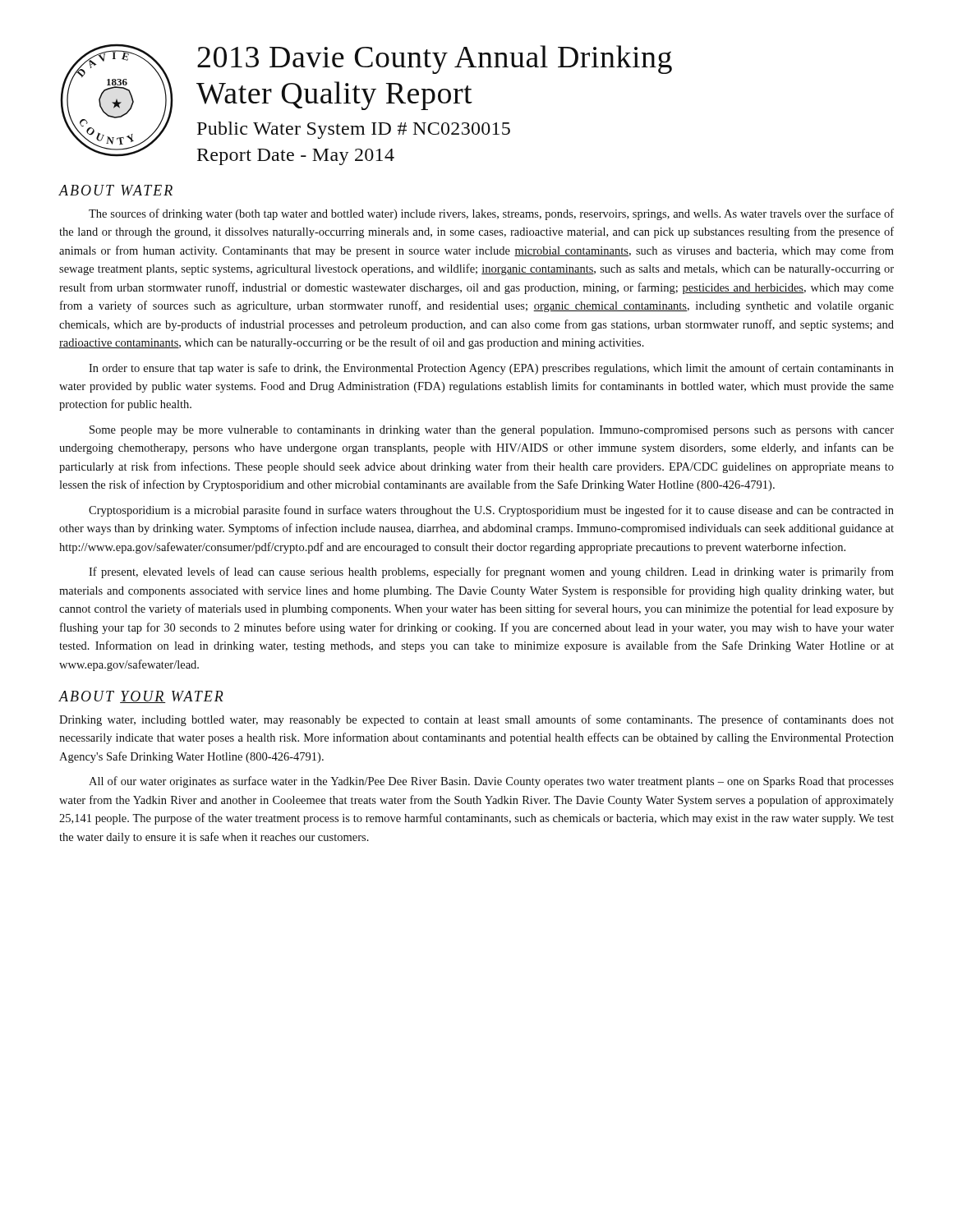Navigate to the text block starting "About Your Water"

point(142,697)
